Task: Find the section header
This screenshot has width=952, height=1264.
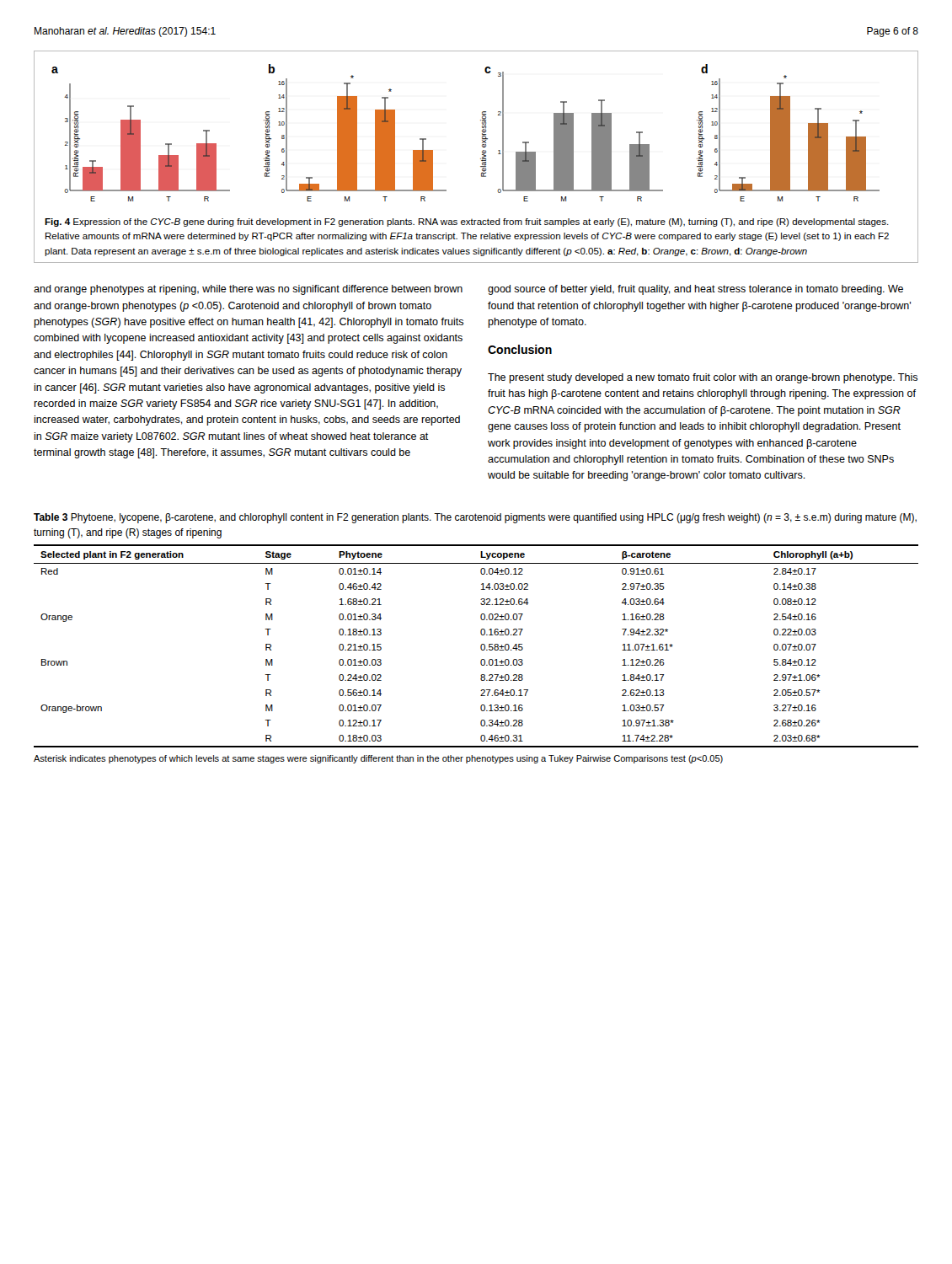Action: tap(520, 350)
